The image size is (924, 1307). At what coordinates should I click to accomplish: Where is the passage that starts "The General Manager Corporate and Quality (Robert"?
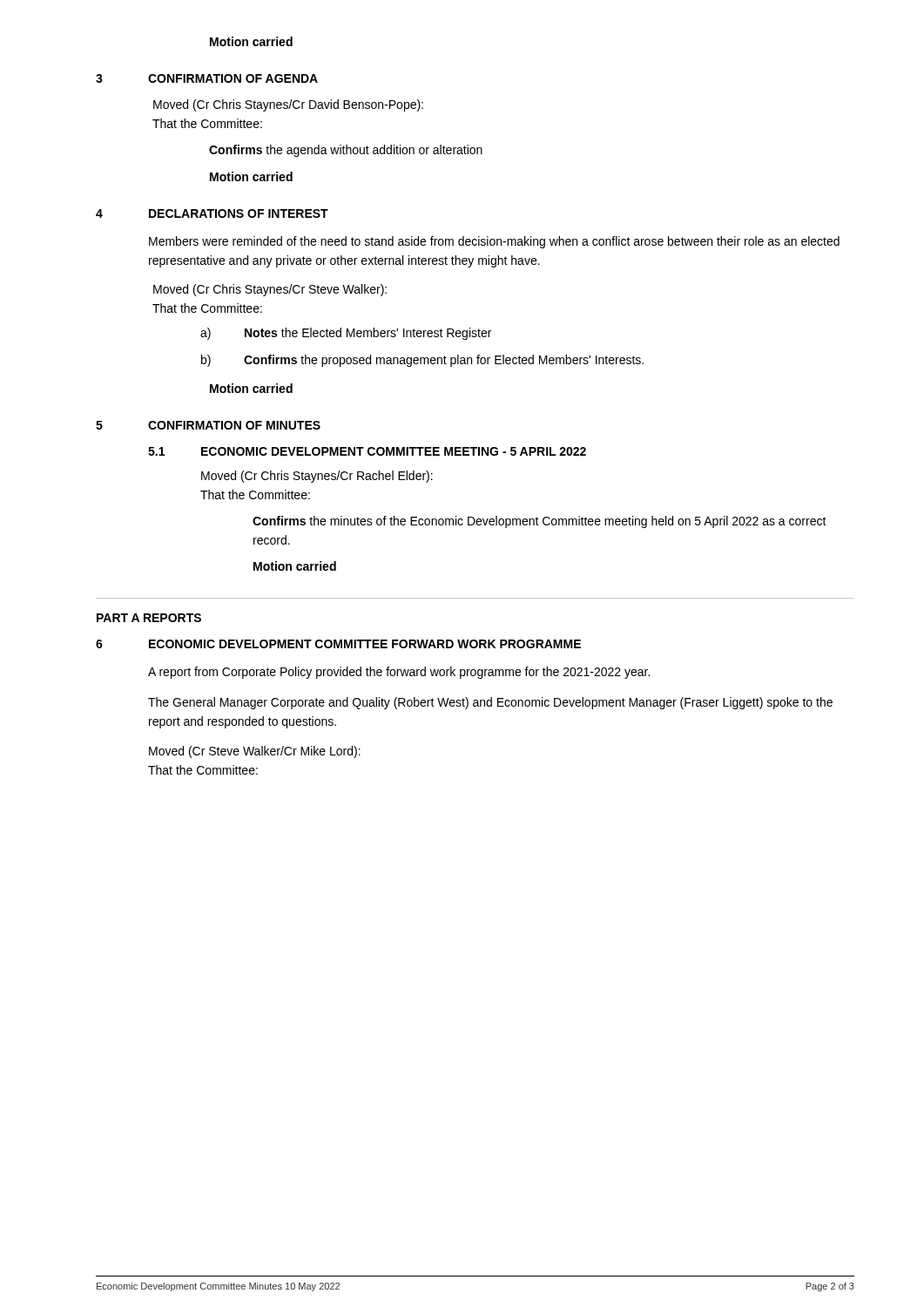[x=491, y=712]
